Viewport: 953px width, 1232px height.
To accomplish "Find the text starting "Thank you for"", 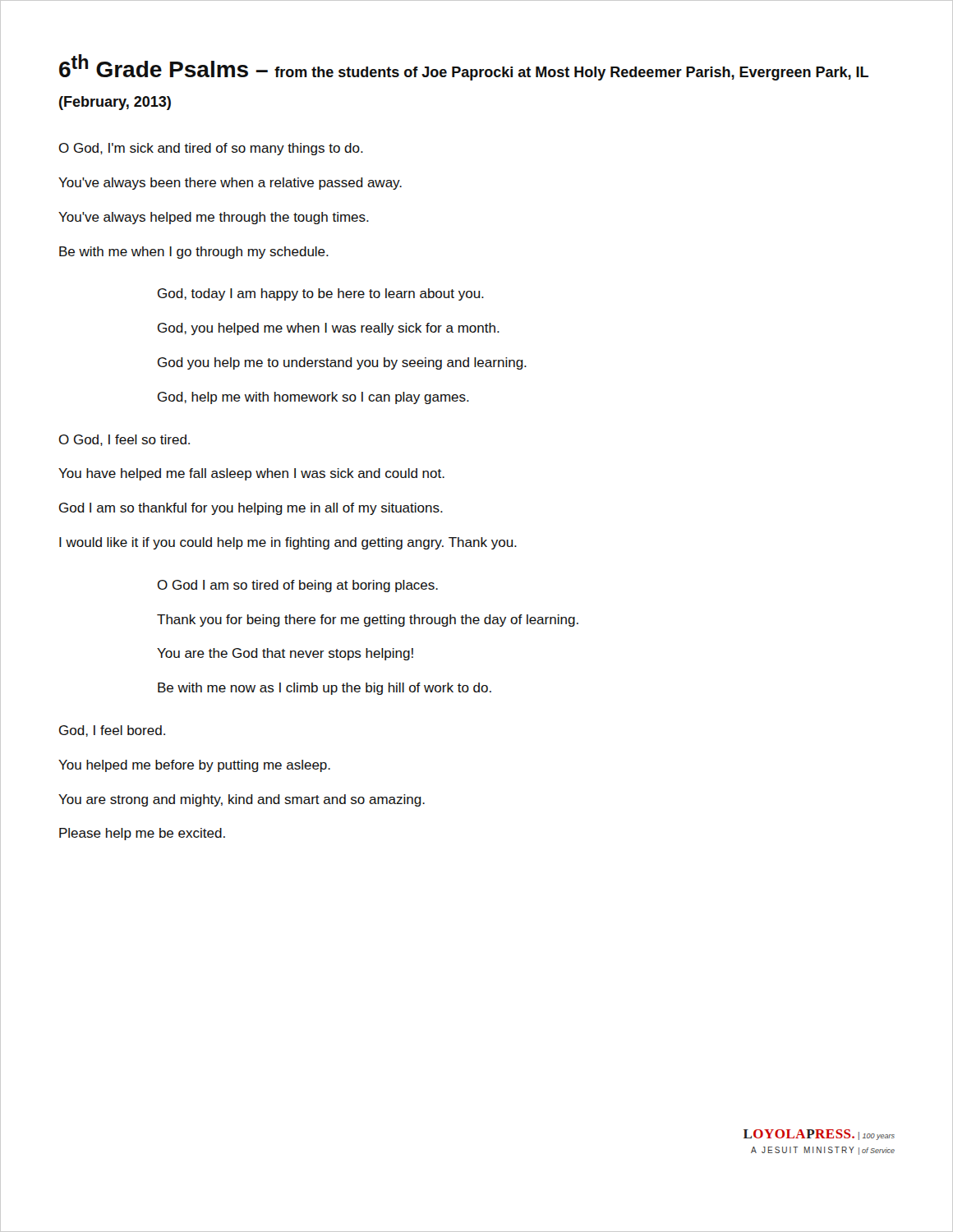I will coord(368,619).
